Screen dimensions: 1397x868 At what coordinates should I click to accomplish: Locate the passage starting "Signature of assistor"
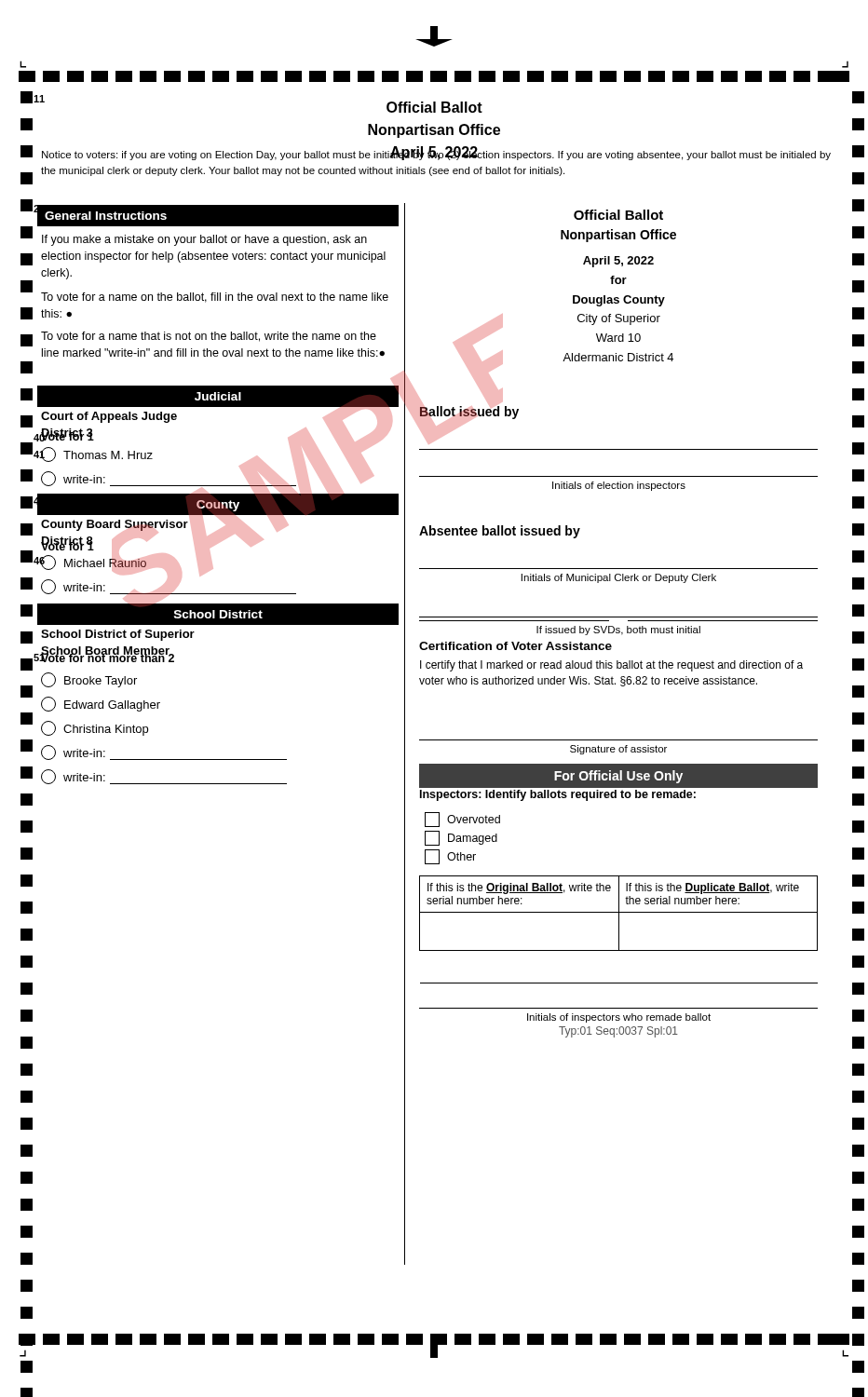(x=618, y=738)
